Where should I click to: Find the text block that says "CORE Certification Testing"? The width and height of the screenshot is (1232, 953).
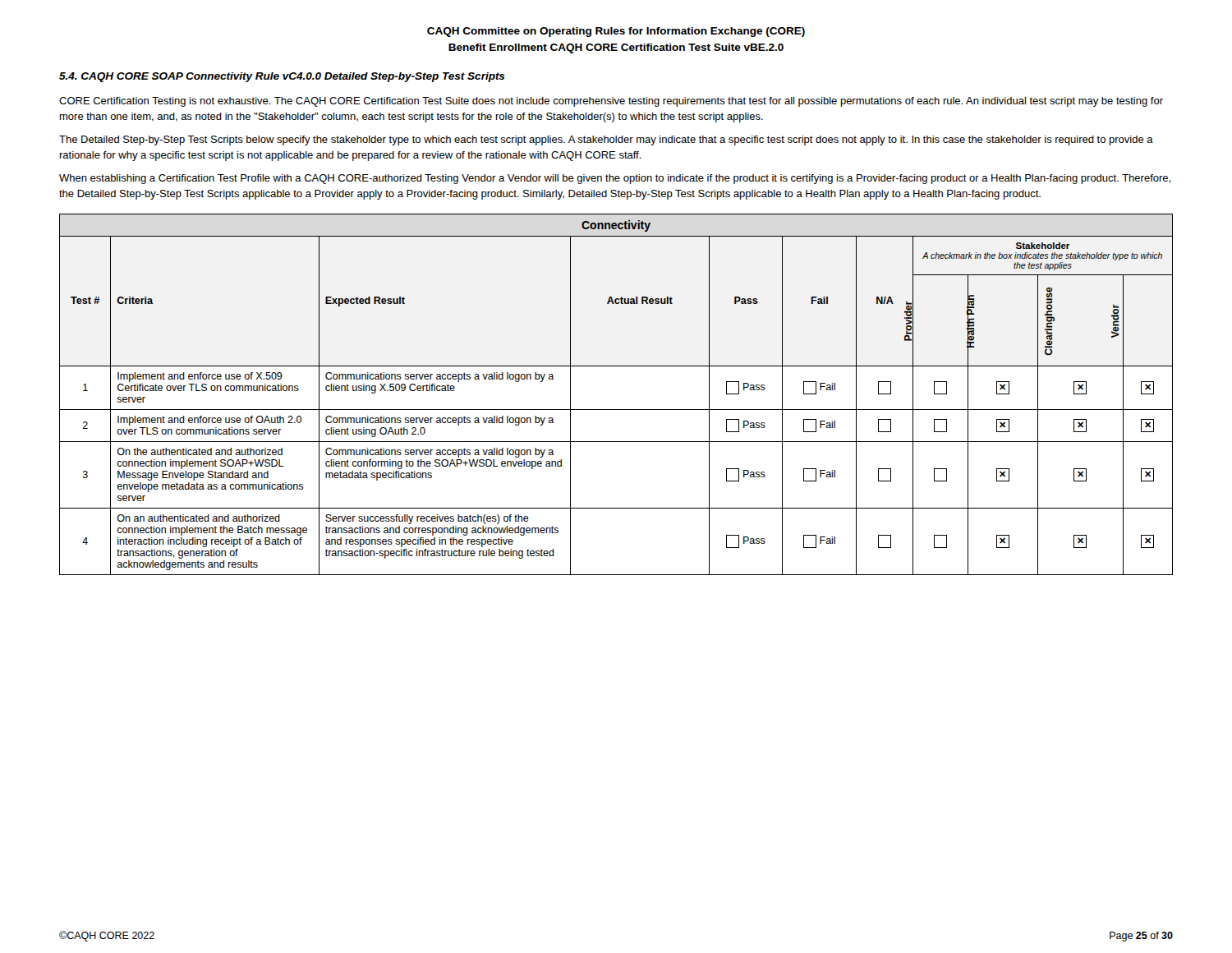coord(611,108)
